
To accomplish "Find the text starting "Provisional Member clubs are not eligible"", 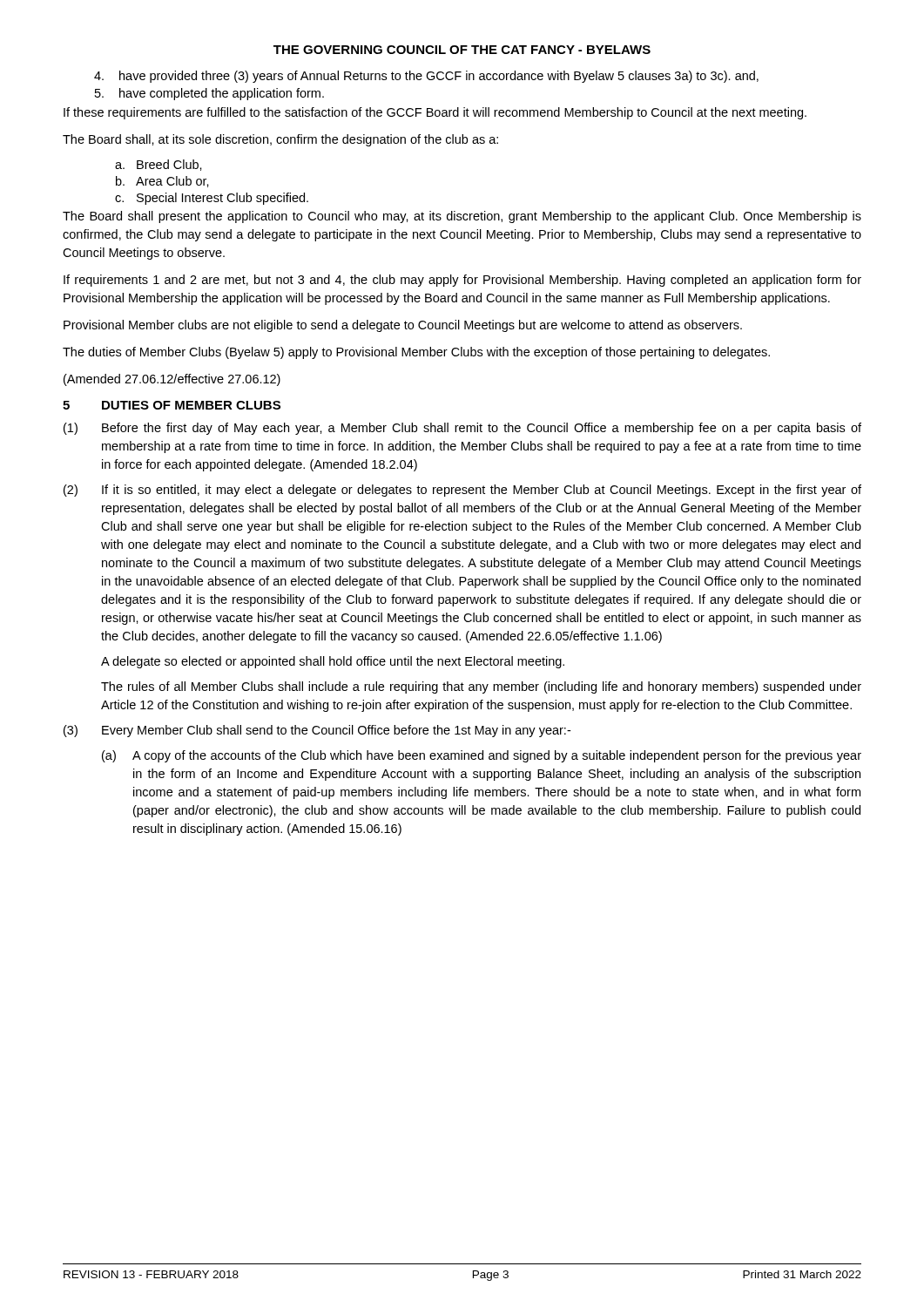I will coord(403,325).
